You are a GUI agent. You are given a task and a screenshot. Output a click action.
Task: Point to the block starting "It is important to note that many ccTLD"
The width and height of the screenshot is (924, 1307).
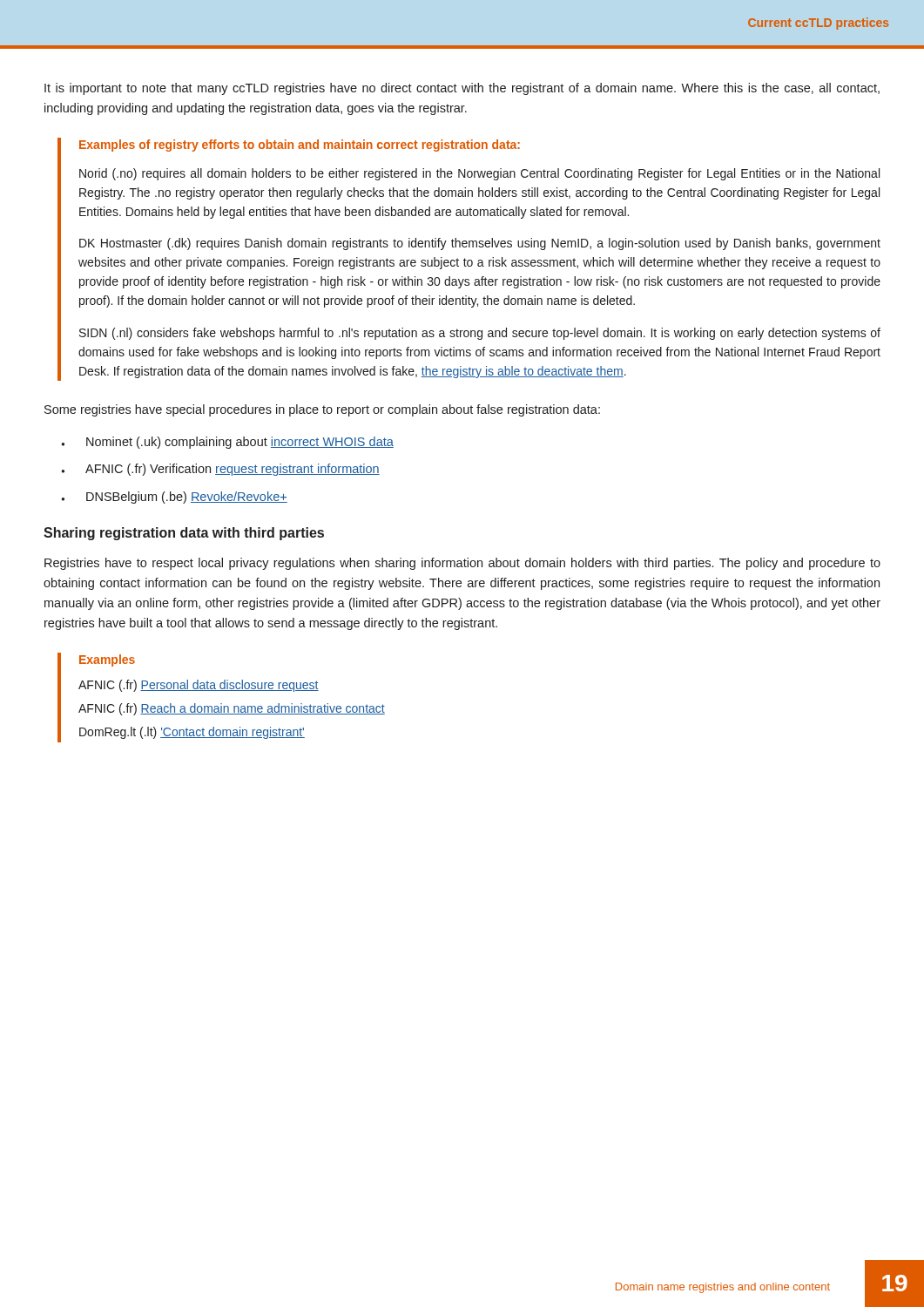[462, 98]
